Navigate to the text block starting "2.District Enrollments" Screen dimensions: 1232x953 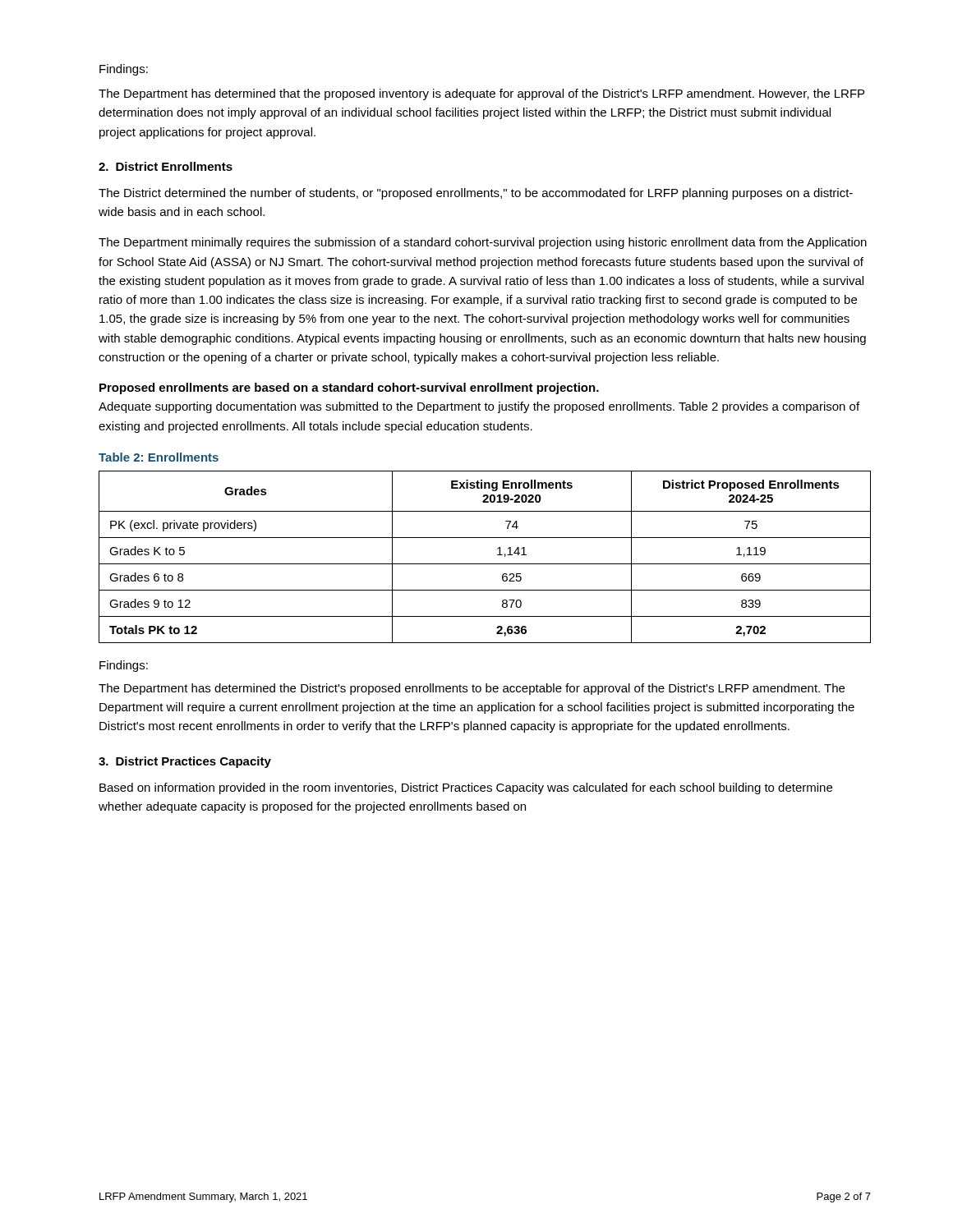(x=166, y=166)
